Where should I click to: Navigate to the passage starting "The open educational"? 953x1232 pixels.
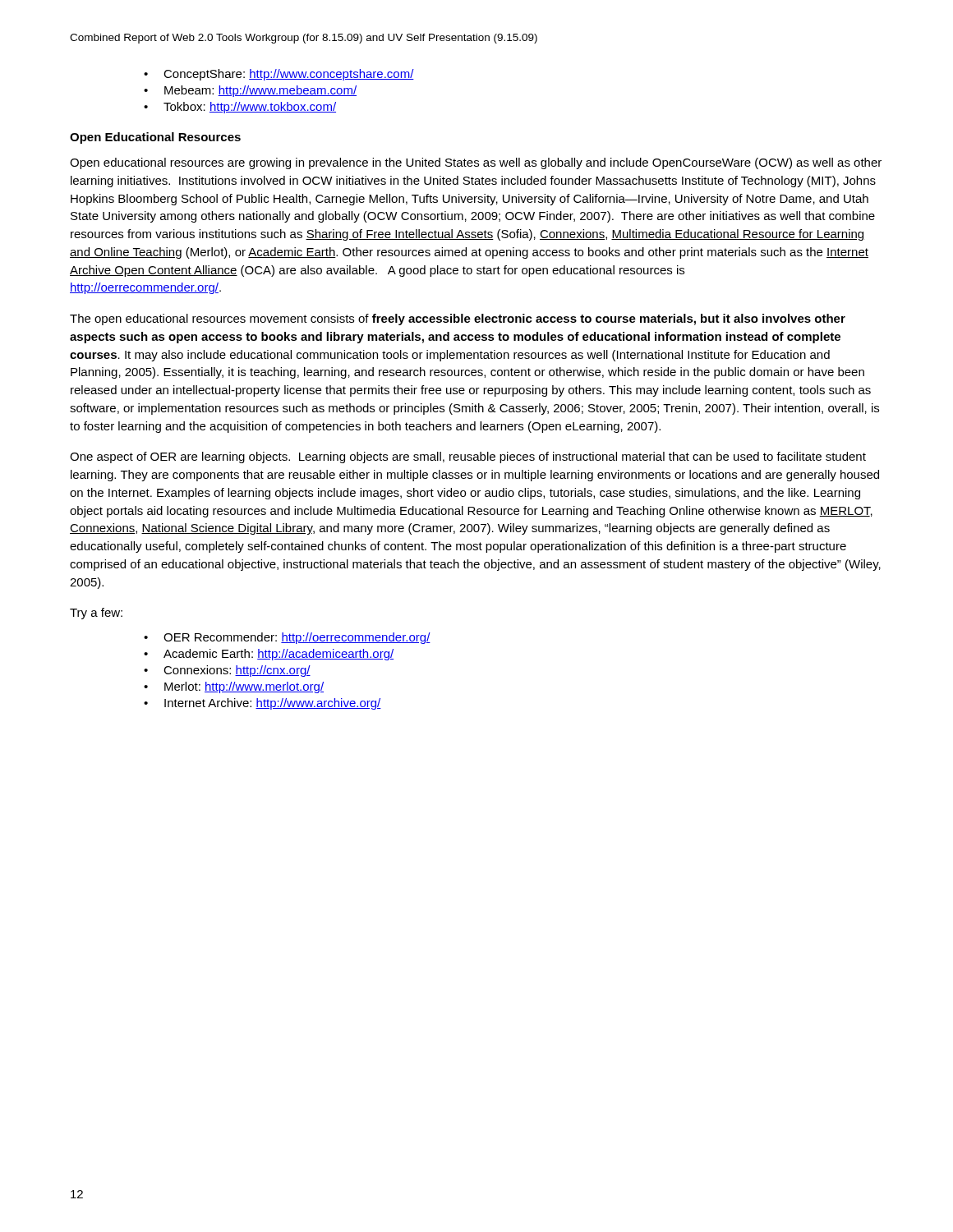475,372
